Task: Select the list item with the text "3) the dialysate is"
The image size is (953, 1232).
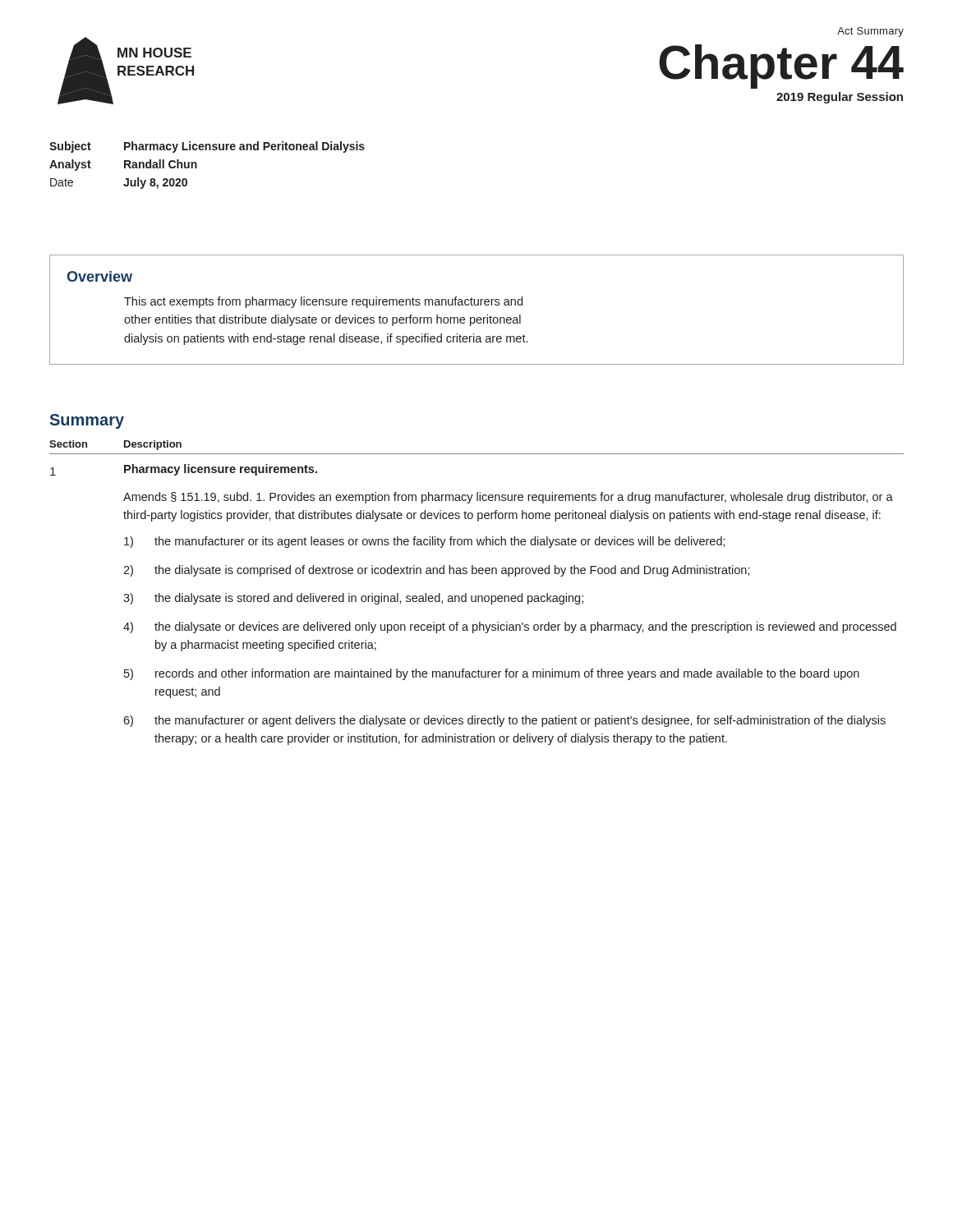Action: [x=513, y=598]
